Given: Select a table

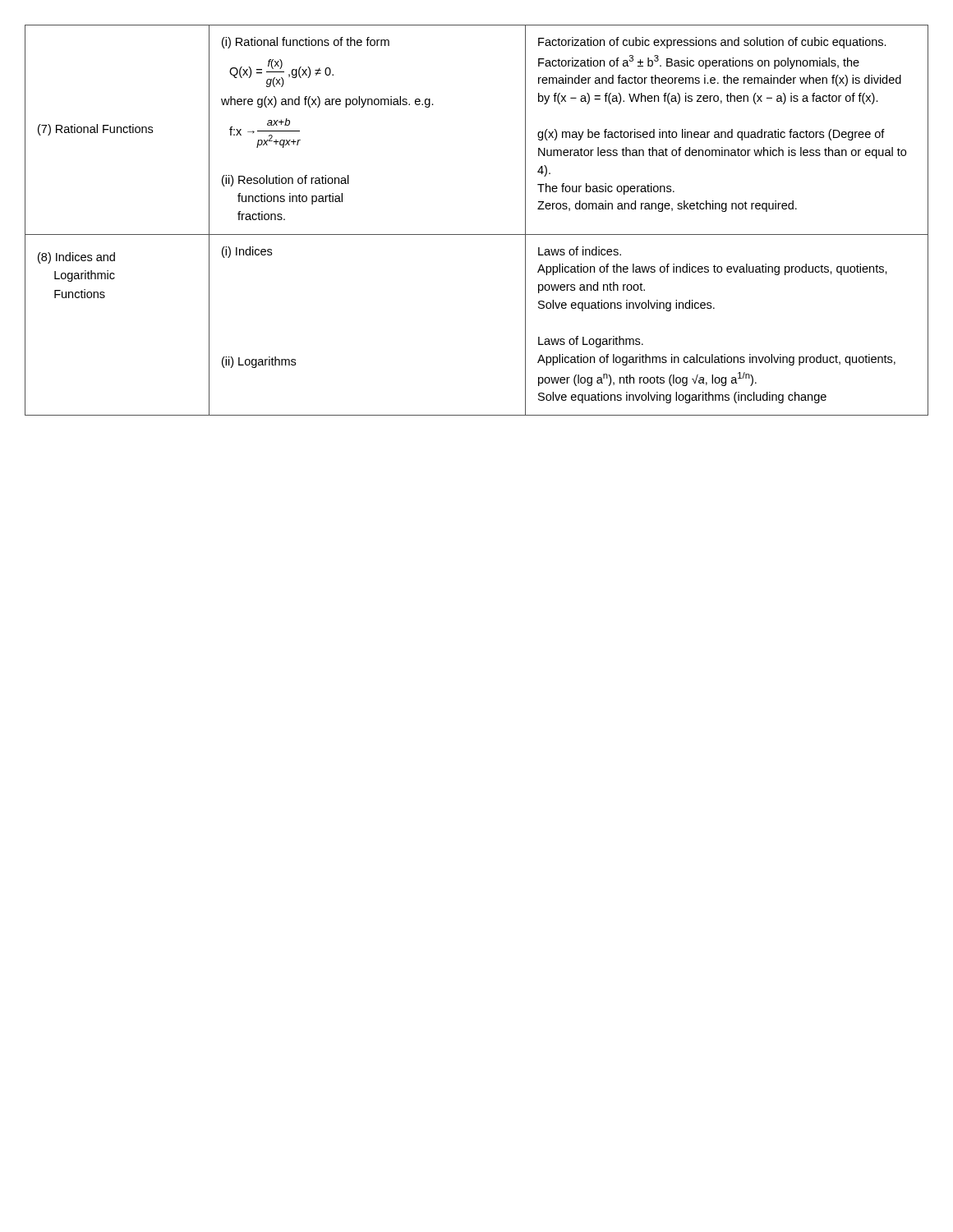Looking at the screenshot, I should [476, 220].
